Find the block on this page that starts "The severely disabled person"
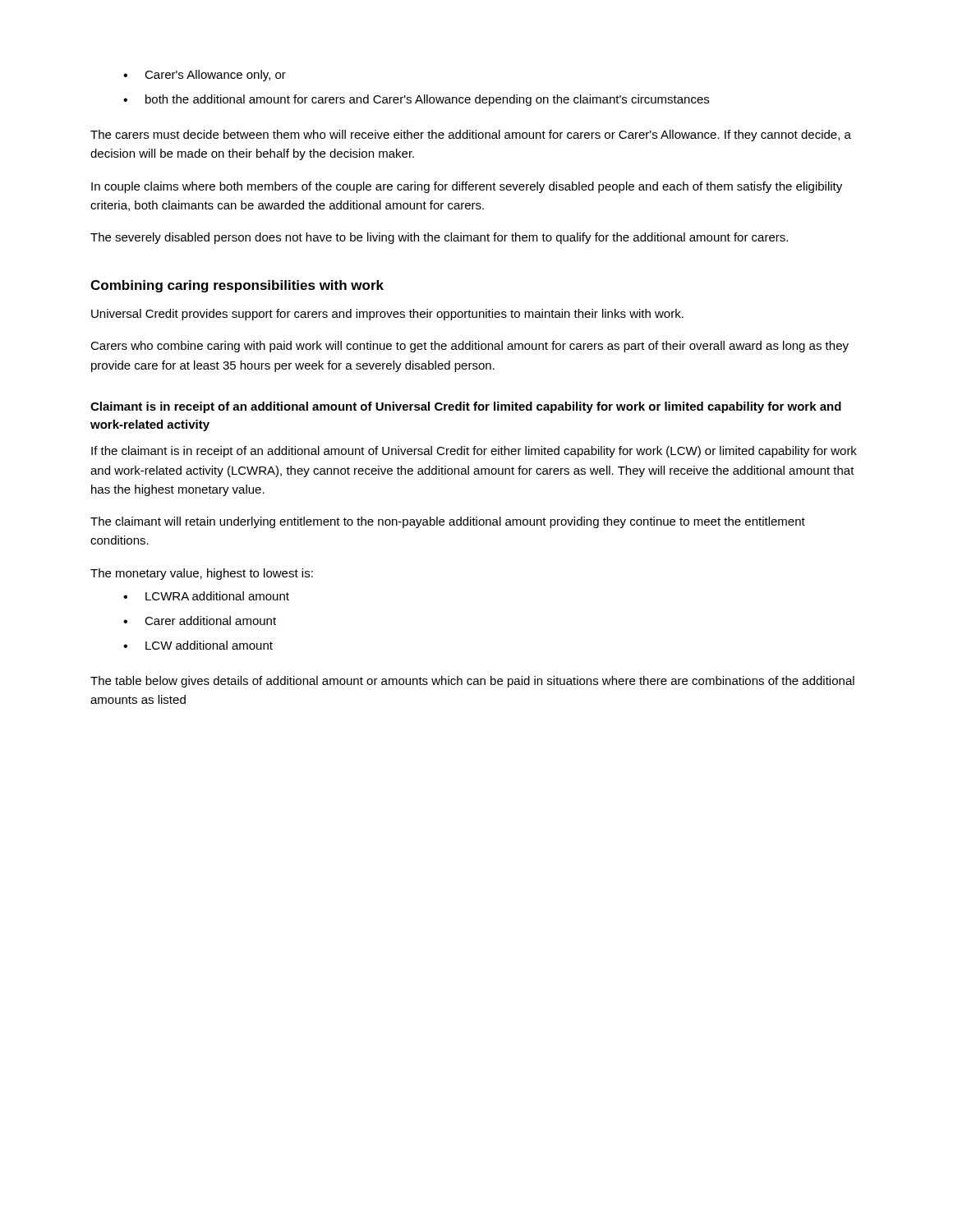Image resolution: width=953 pixels, height=1232 pixels. [x=440, y=237]
